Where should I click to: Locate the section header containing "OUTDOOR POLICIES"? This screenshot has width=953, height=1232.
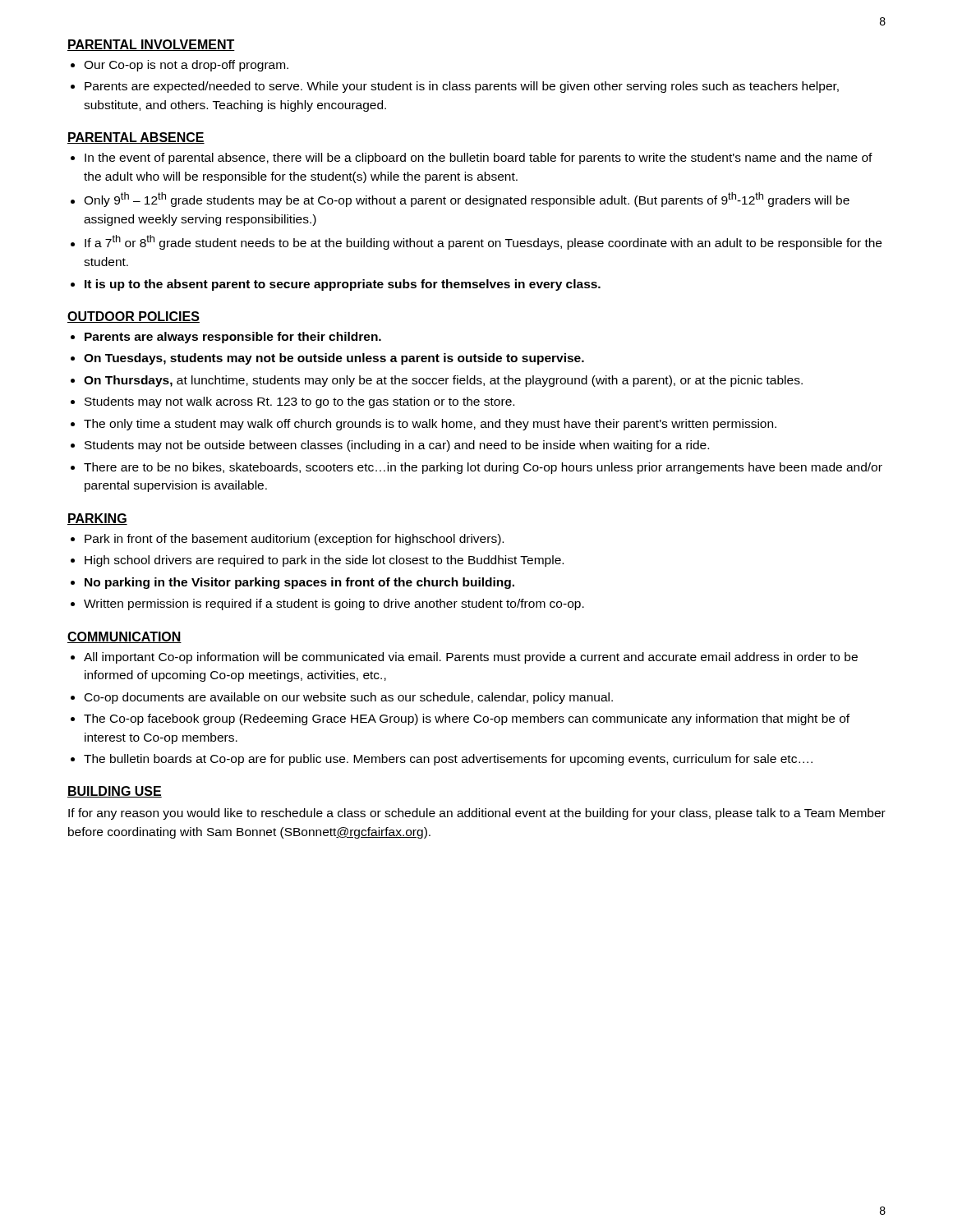133,317
